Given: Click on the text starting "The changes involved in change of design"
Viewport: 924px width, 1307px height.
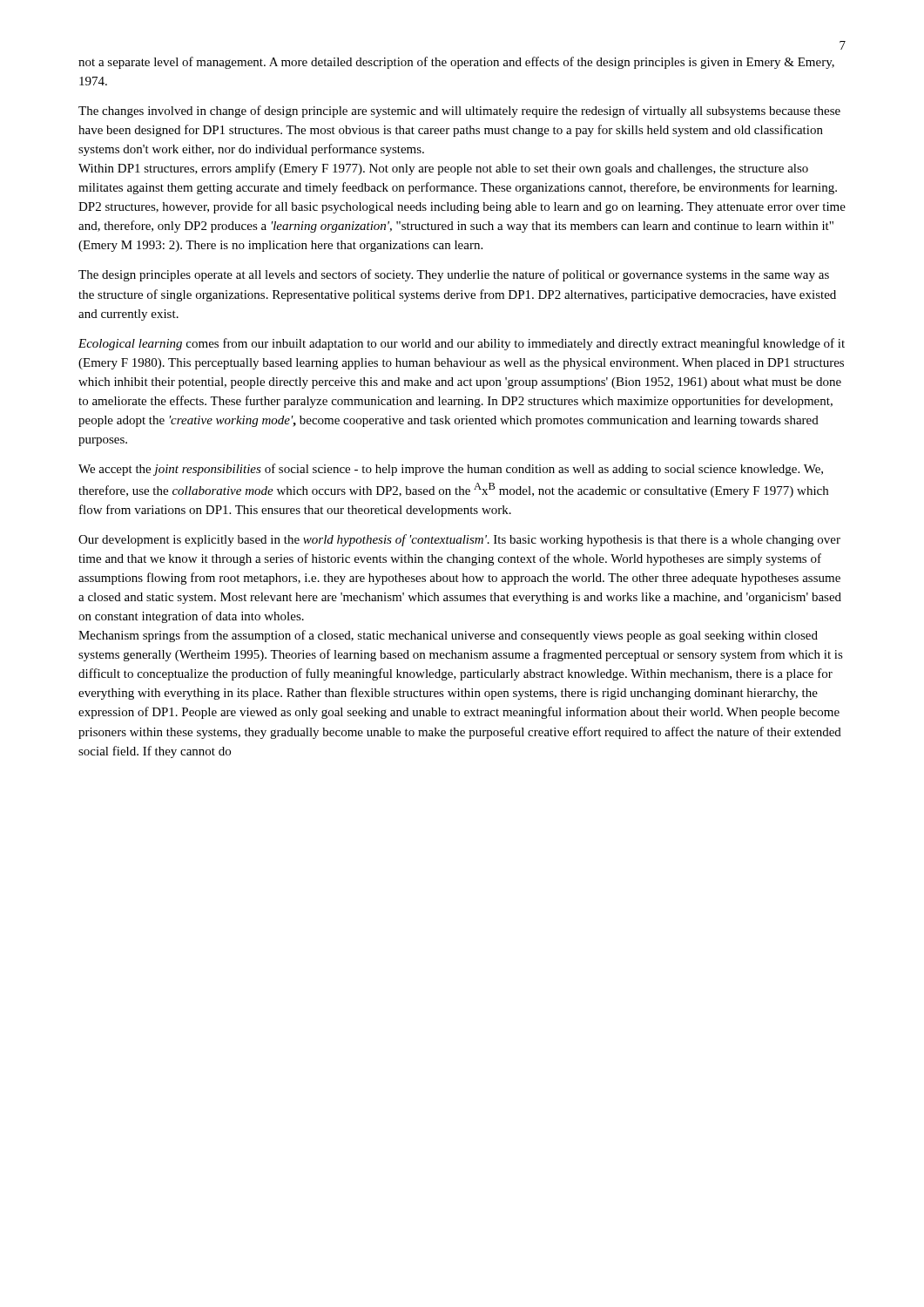Looking at the screenshot, I should pyautogui.click(x=462, y=178).
